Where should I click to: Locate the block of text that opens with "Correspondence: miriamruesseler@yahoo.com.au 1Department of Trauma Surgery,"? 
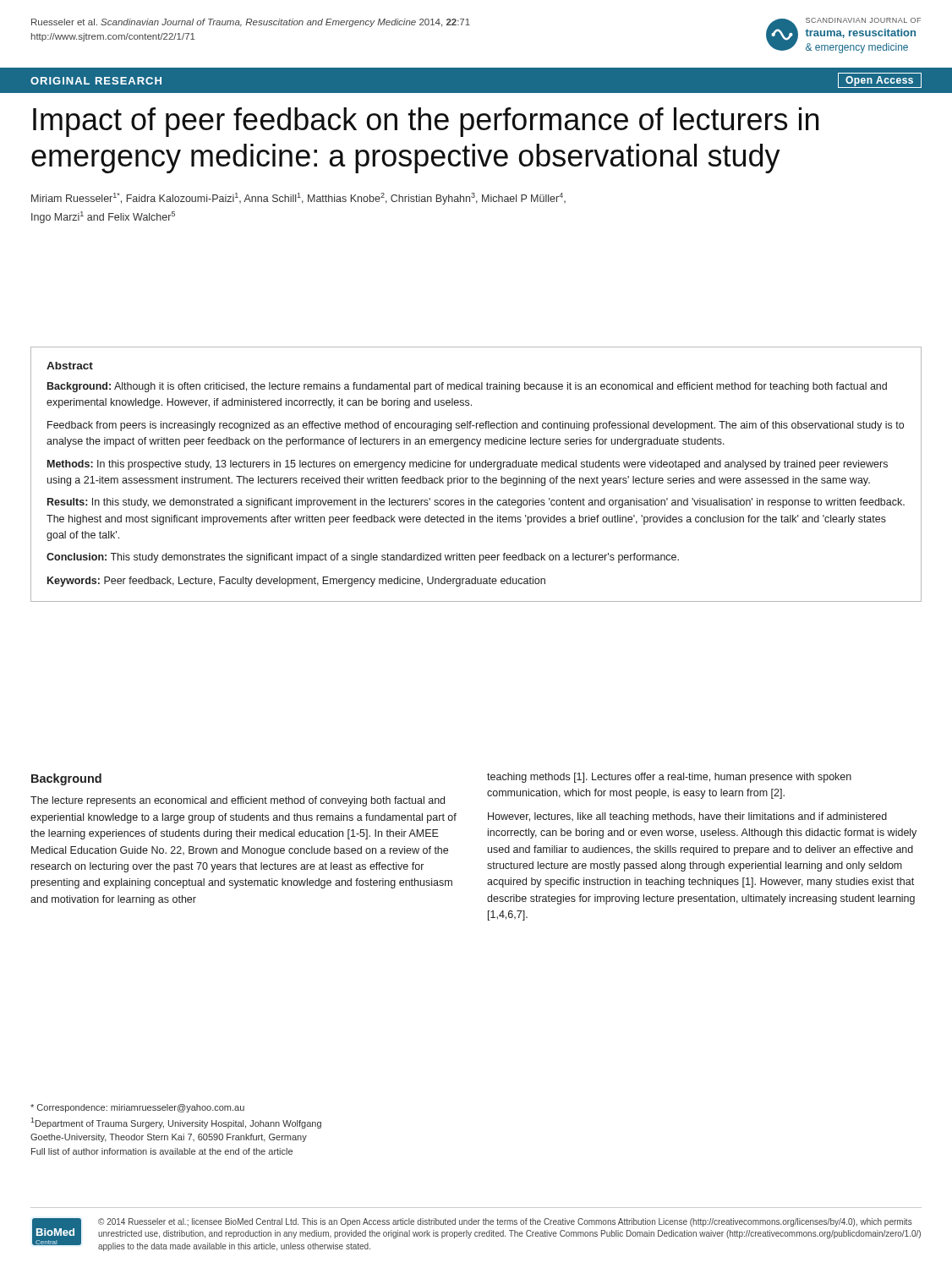pyautogui.click(x=176, y=1129)
